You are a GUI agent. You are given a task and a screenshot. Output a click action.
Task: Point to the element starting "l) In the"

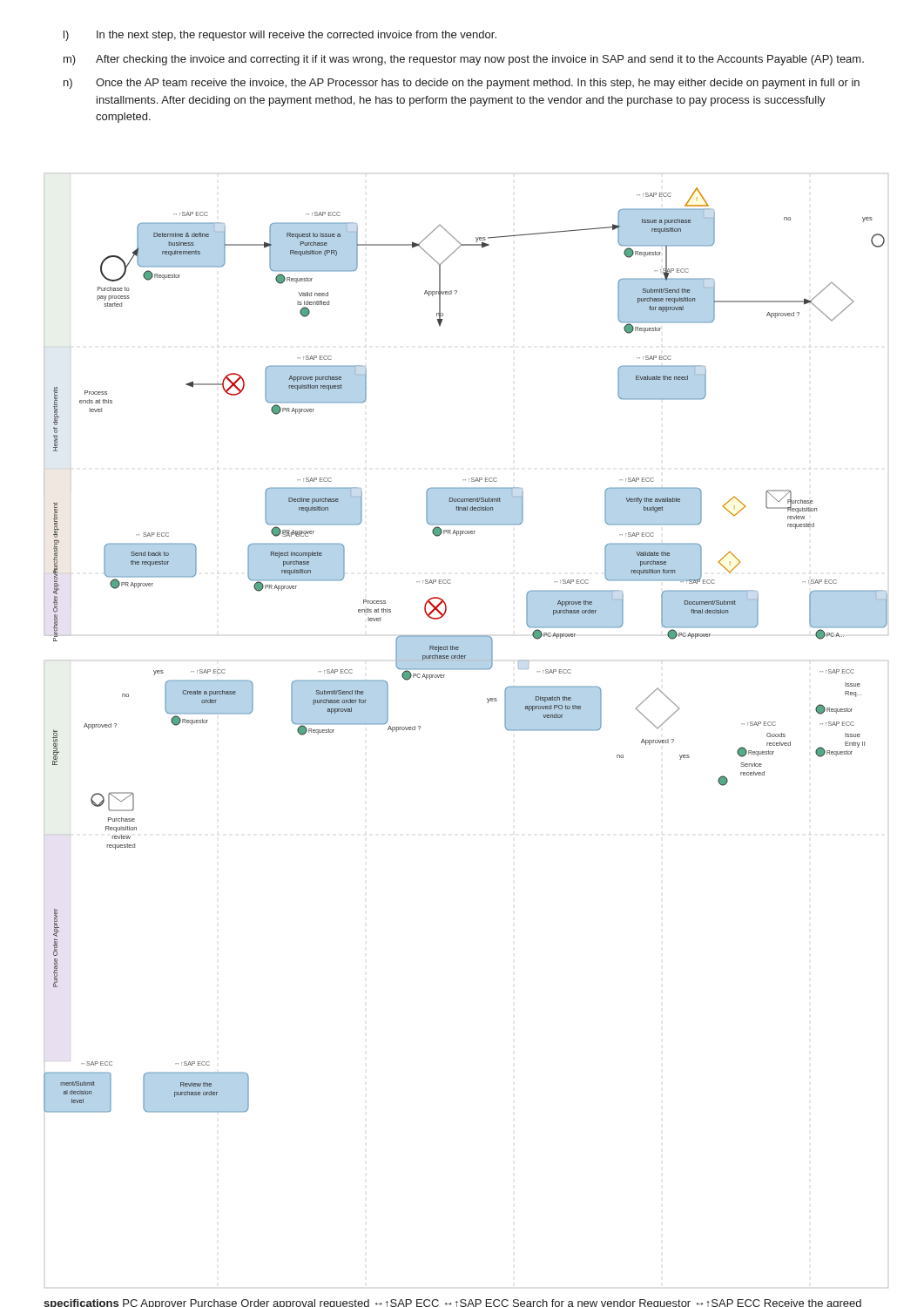[467, 35]
